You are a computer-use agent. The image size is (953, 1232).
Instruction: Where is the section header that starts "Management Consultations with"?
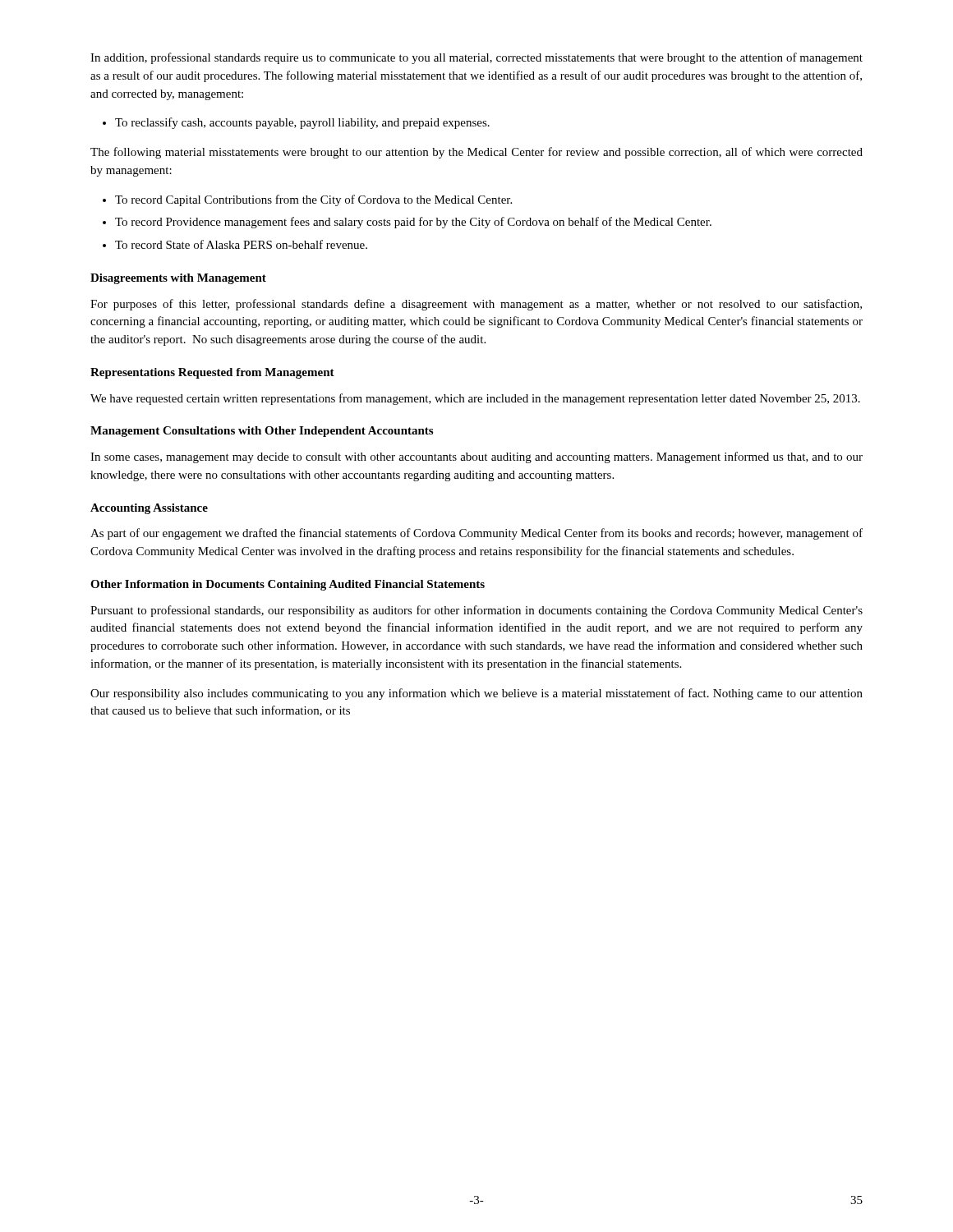(262, 432)
